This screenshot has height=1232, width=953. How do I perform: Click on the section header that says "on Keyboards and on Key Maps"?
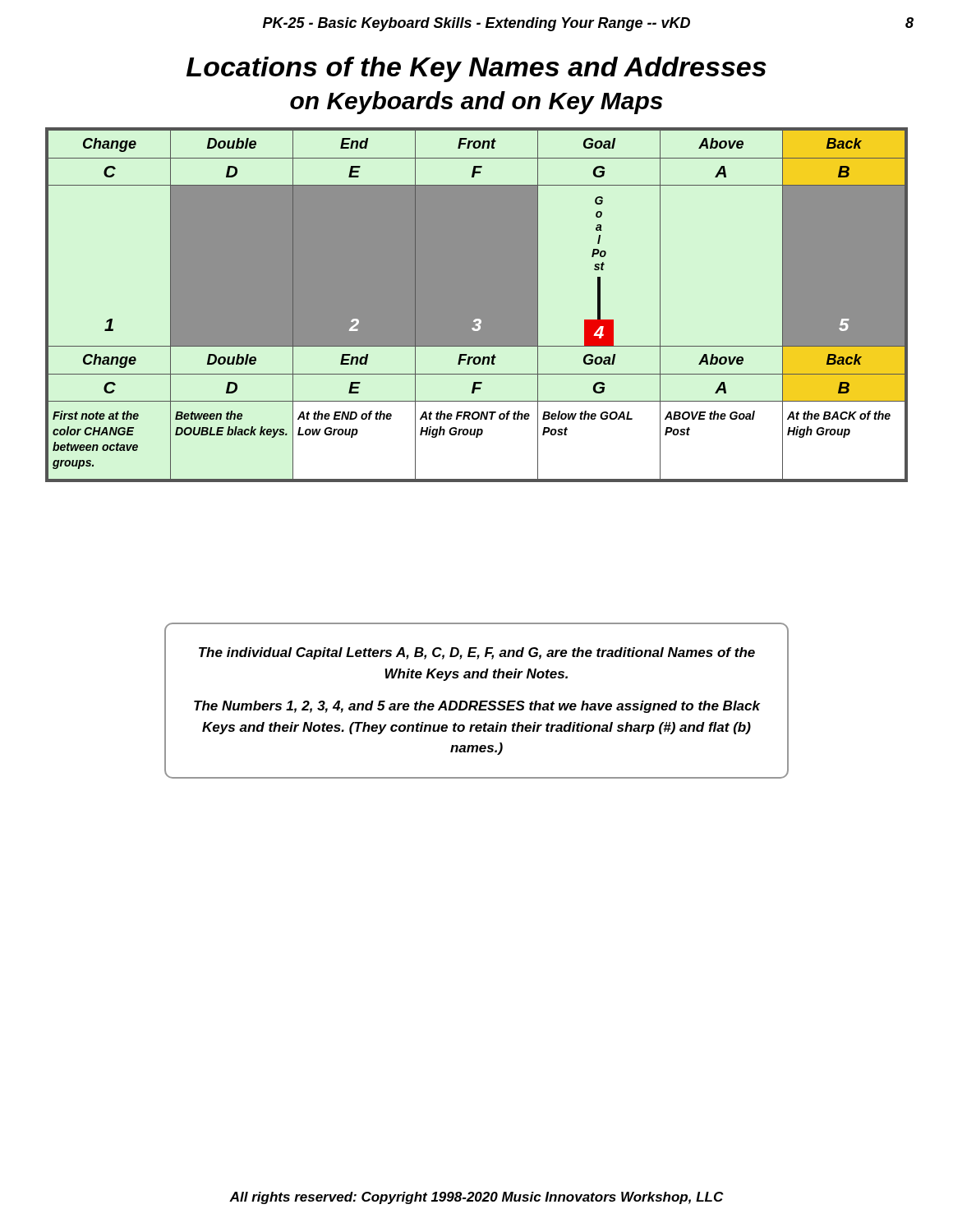[476, 101]
